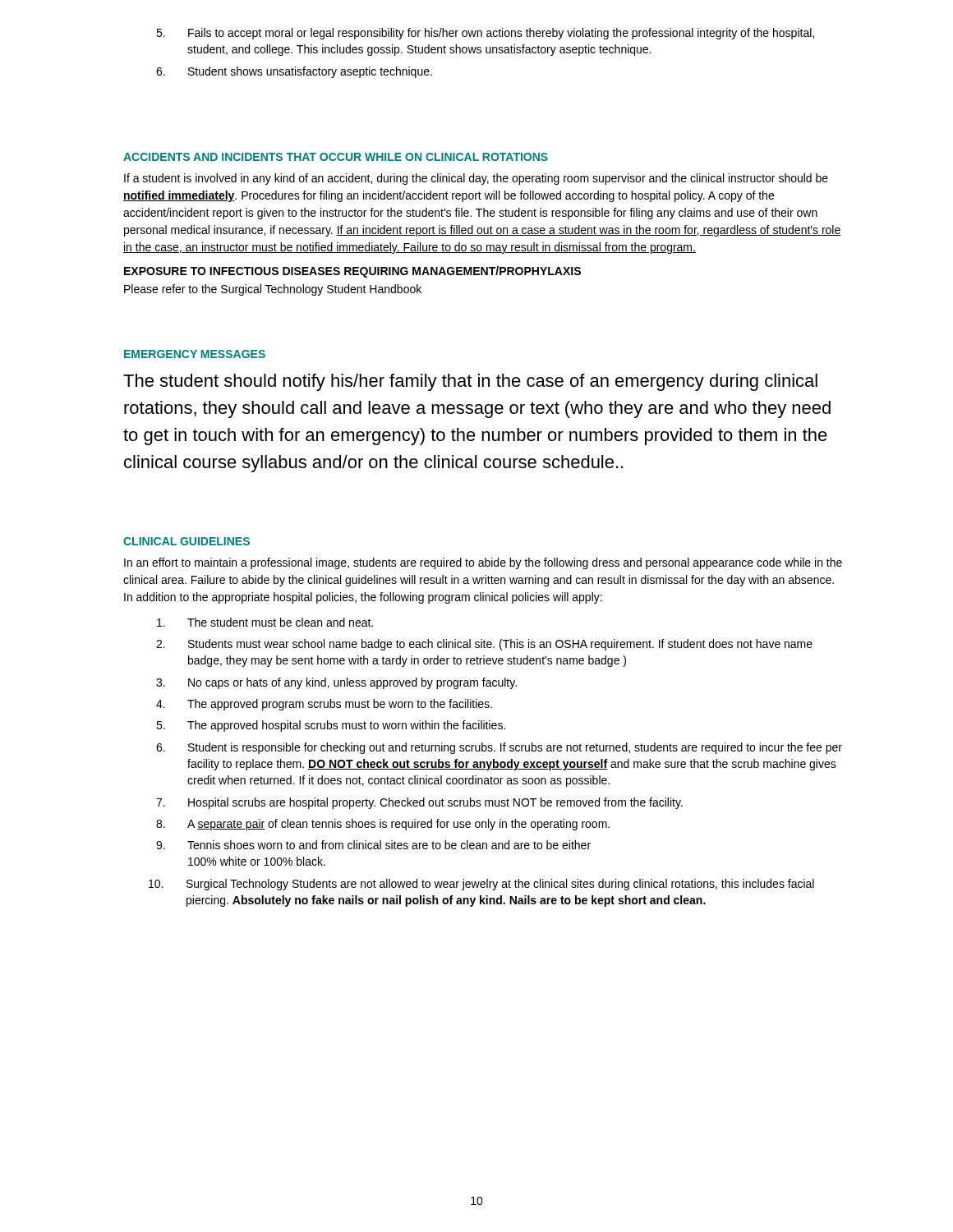Select the section header that says "EMERGENCY MESSAGES"

[194, 354]
